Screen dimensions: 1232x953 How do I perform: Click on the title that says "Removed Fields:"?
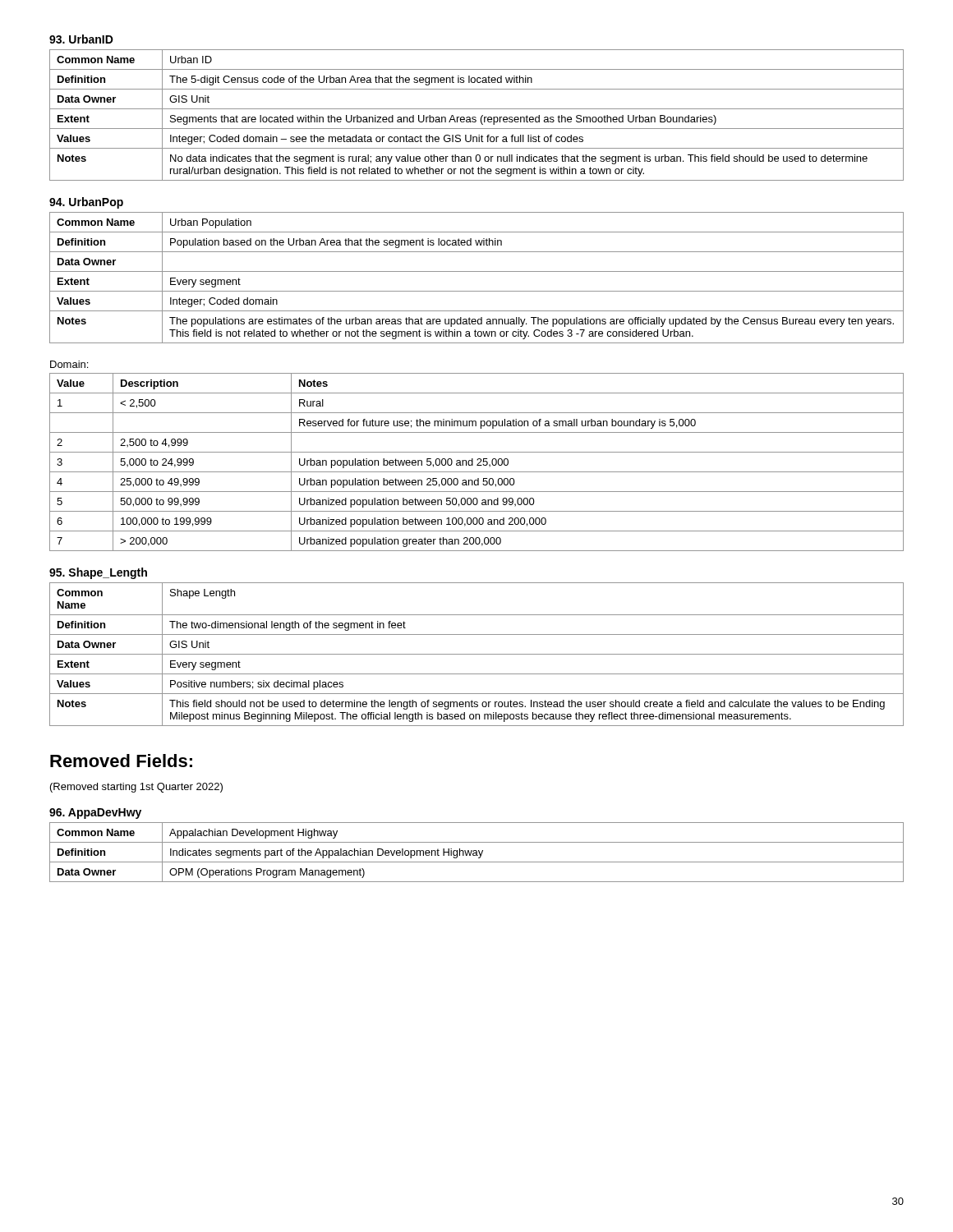coord(122,761)
